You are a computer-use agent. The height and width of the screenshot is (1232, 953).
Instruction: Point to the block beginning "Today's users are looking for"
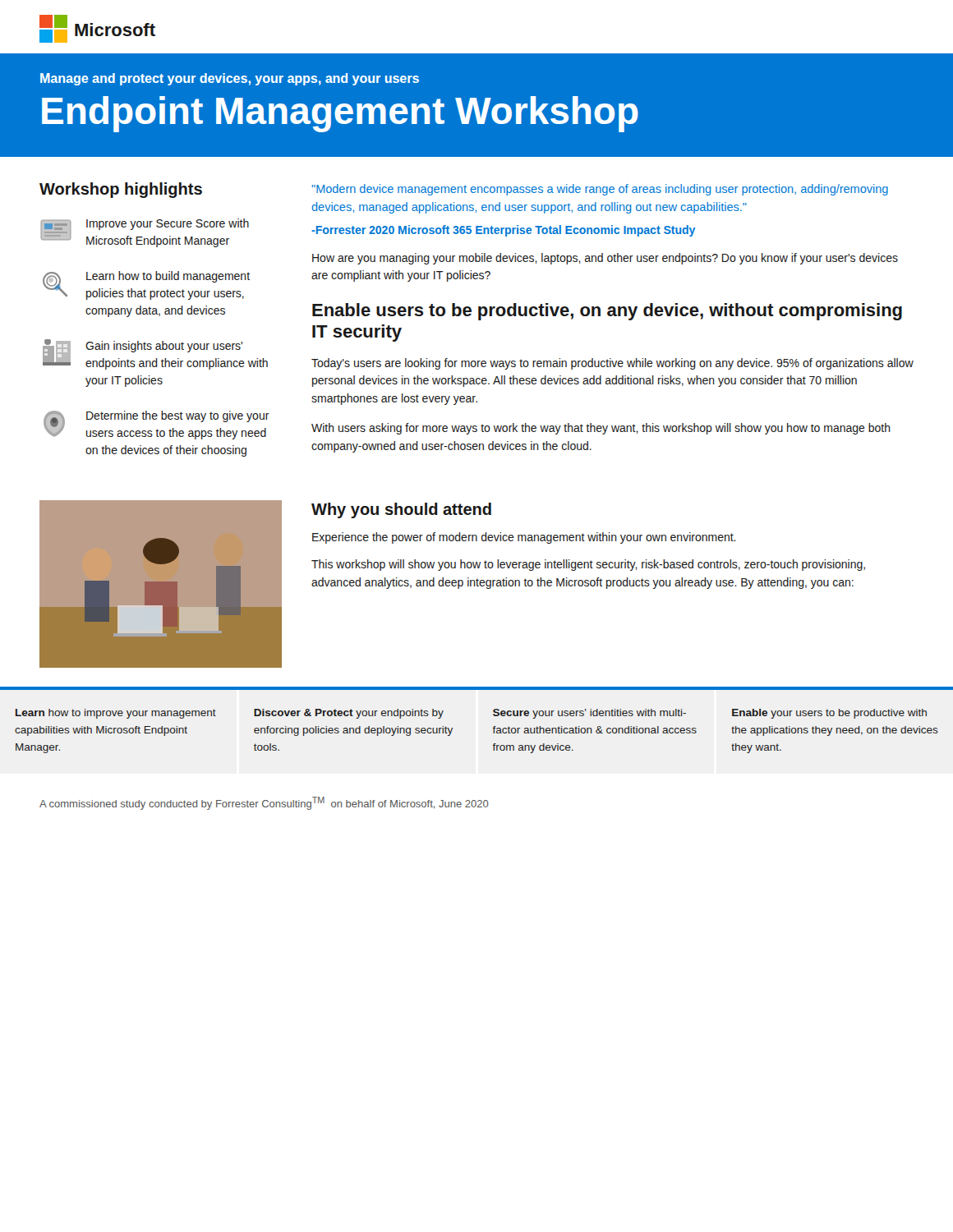click(x=612, y=381)
